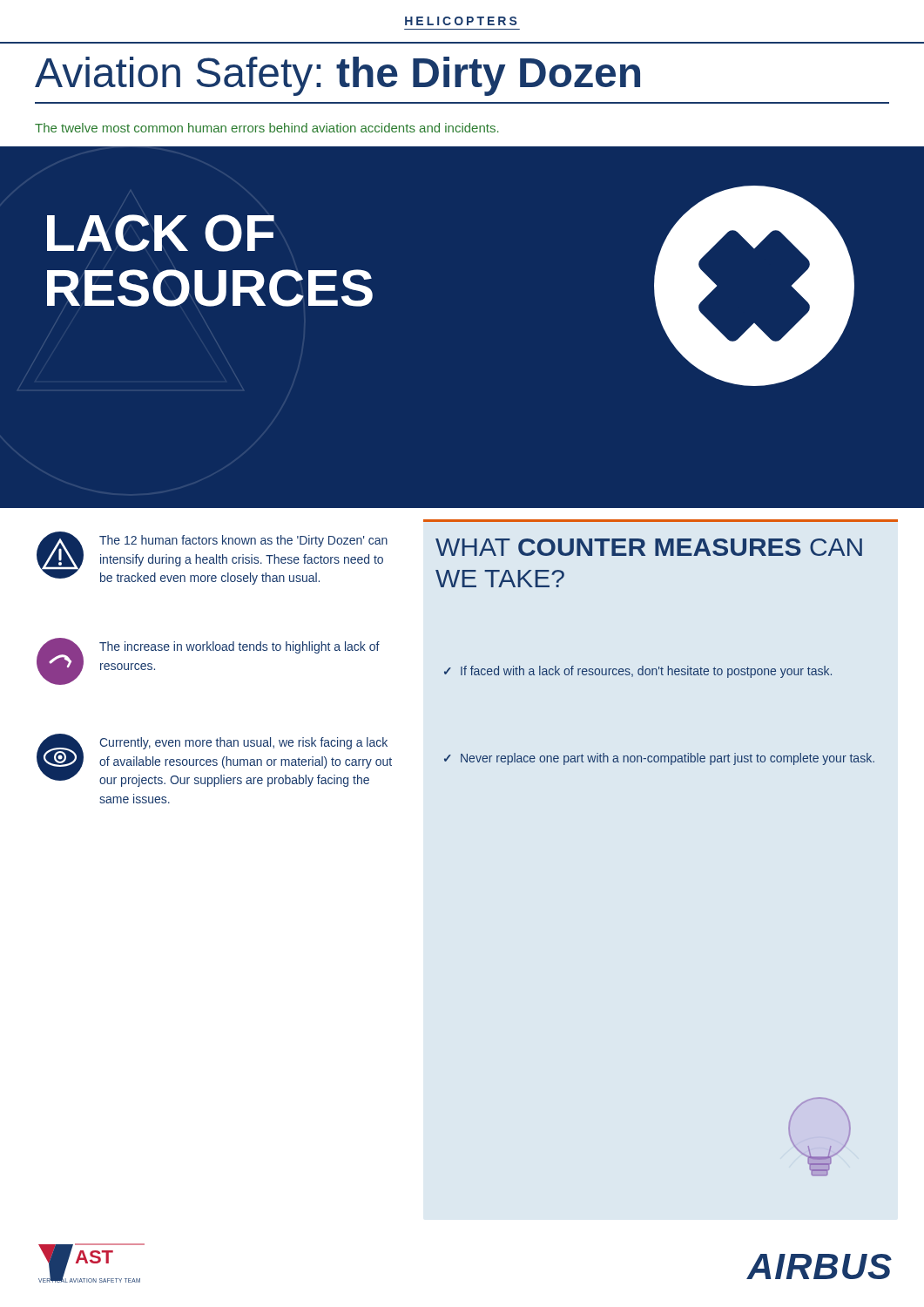Locate the element starting "The increase in"
The image size is (924, 1307).
click(218, 663)
